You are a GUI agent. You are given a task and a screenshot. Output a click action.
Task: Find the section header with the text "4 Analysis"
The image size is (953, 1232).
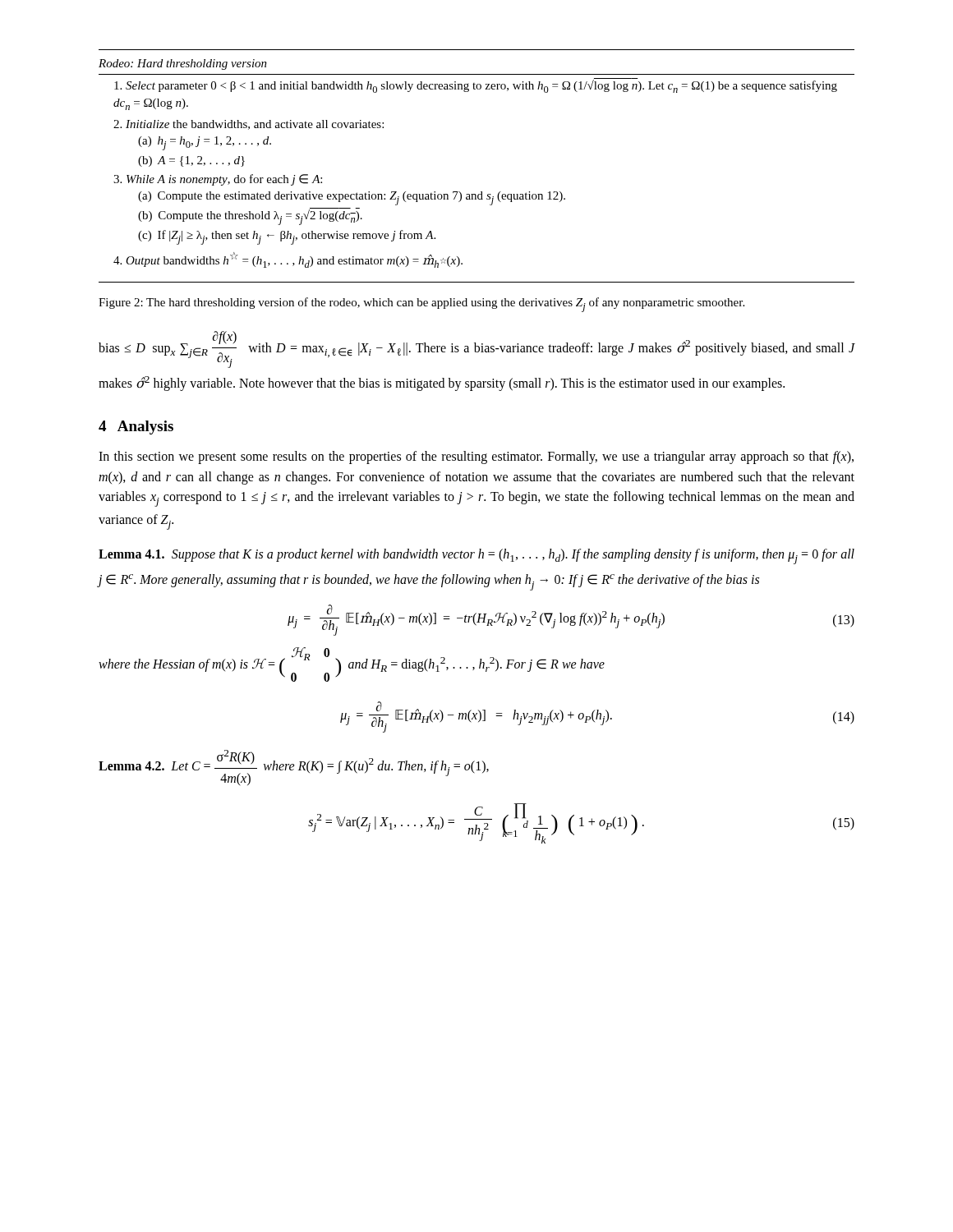point(136,426)
